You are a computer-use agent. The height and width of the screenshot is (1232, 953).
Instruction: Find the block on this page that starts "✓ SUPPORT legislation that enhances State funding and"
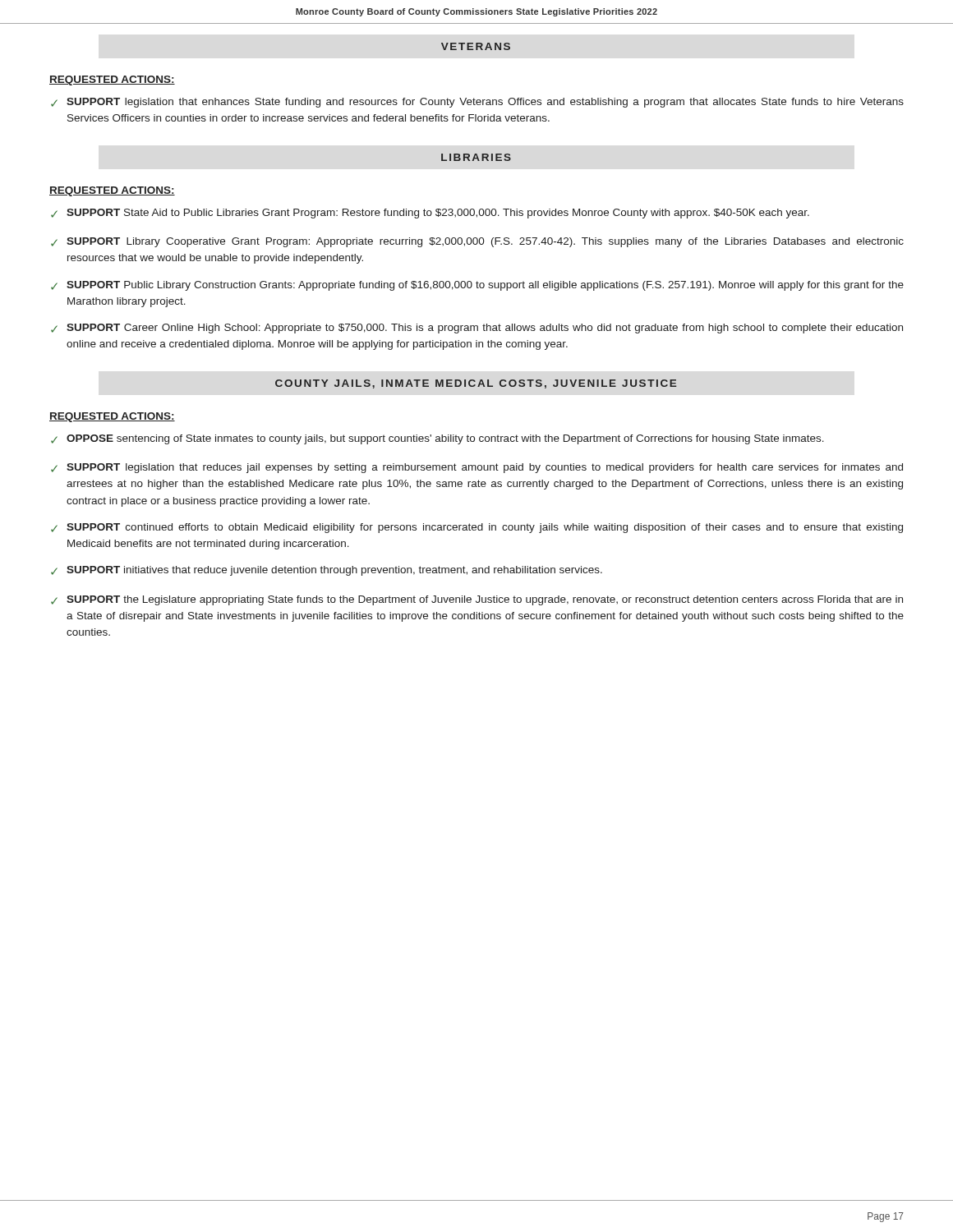point(476,110)
